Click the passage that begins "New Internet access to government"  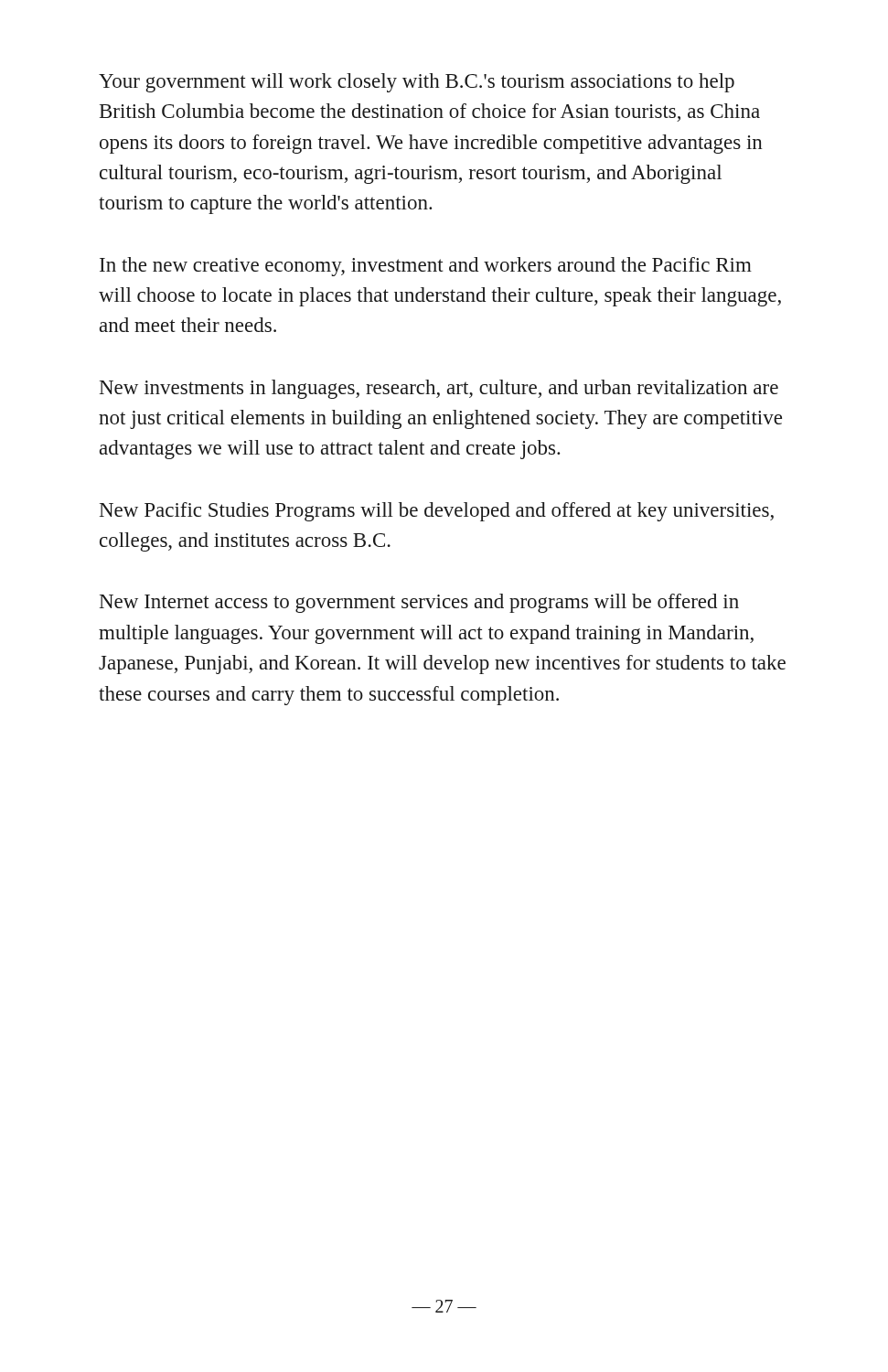[443, 648]
